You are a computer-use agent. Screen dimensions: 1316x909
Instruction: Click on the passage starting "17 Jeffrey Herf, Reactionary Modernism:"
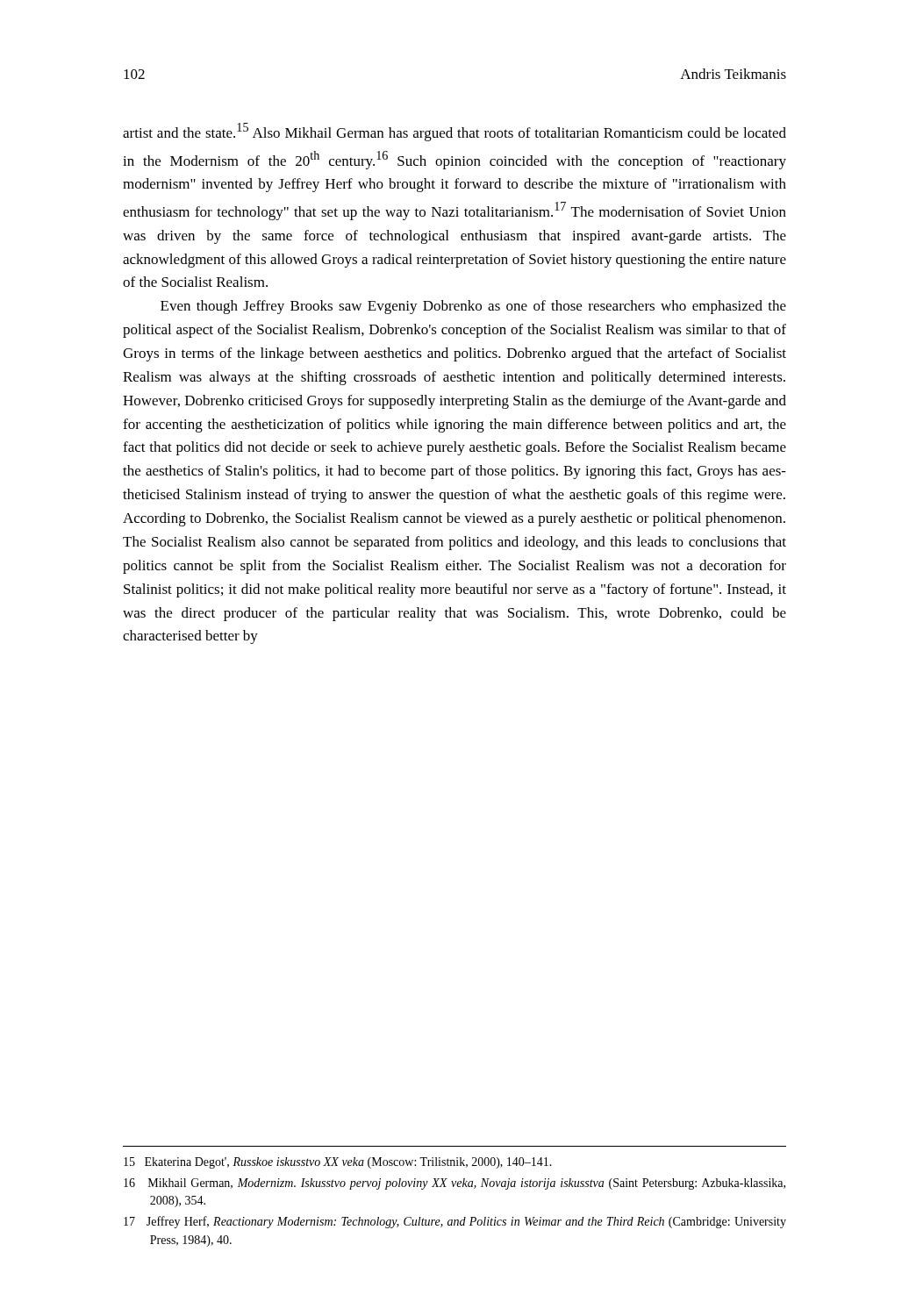[x=454, y=1231]
